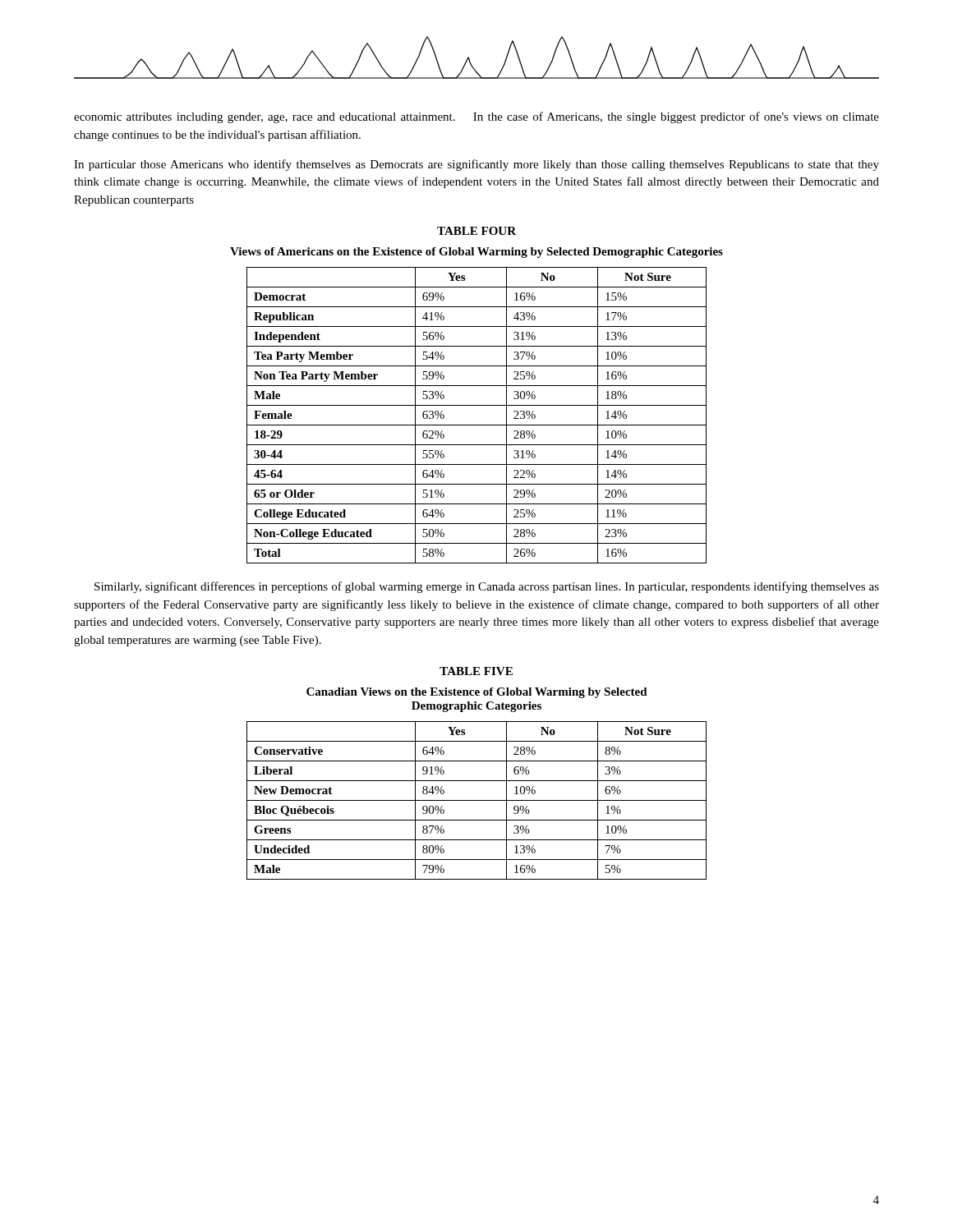Find the section header with the text "TABLE FIVE"
This screenshot has width=953, height=1232.
(x=476, y=671)
